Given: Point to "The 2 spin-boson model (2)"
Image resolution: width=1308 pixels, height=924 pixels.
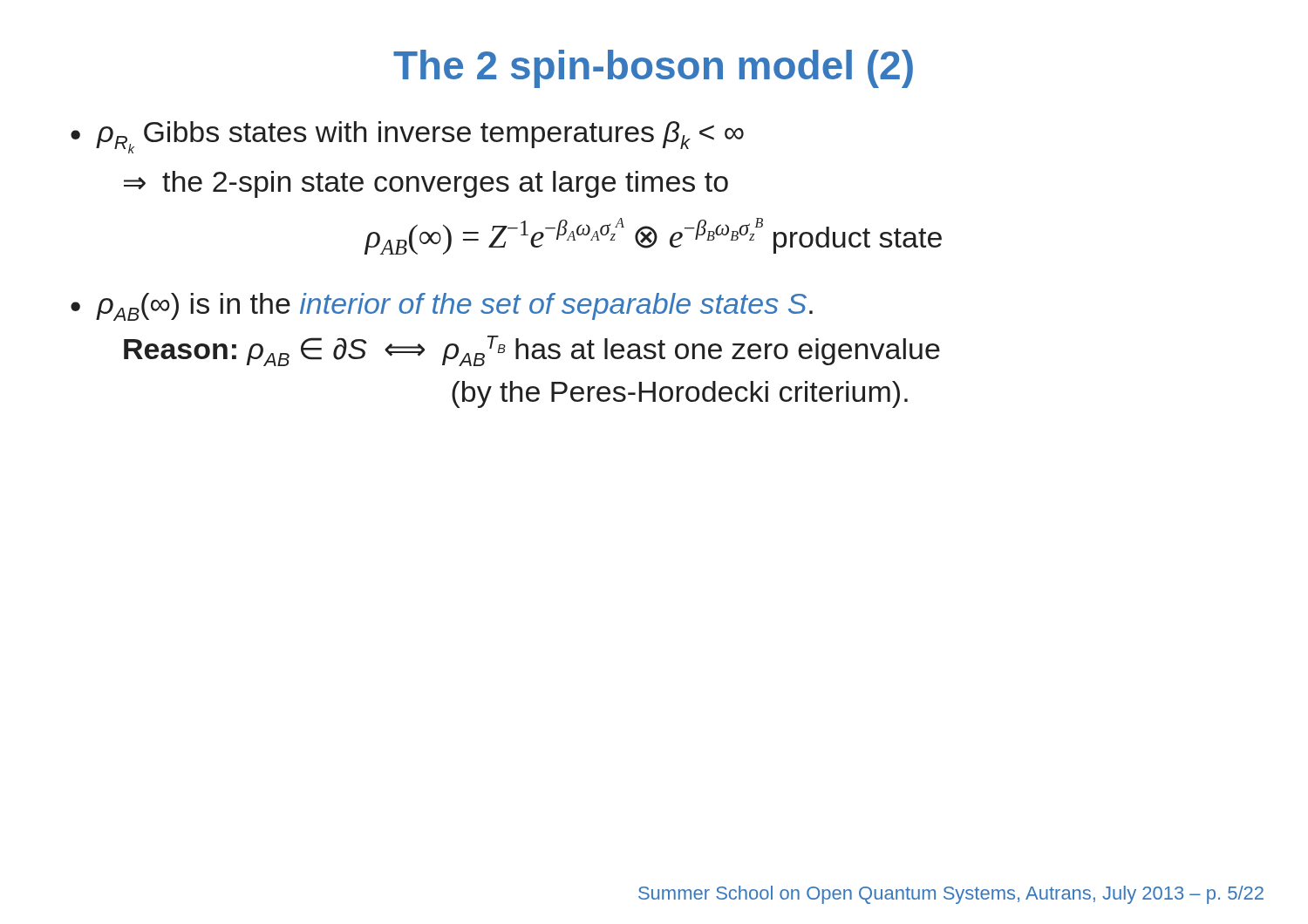Looking at the screenshot, I should [x=654, y=65].
